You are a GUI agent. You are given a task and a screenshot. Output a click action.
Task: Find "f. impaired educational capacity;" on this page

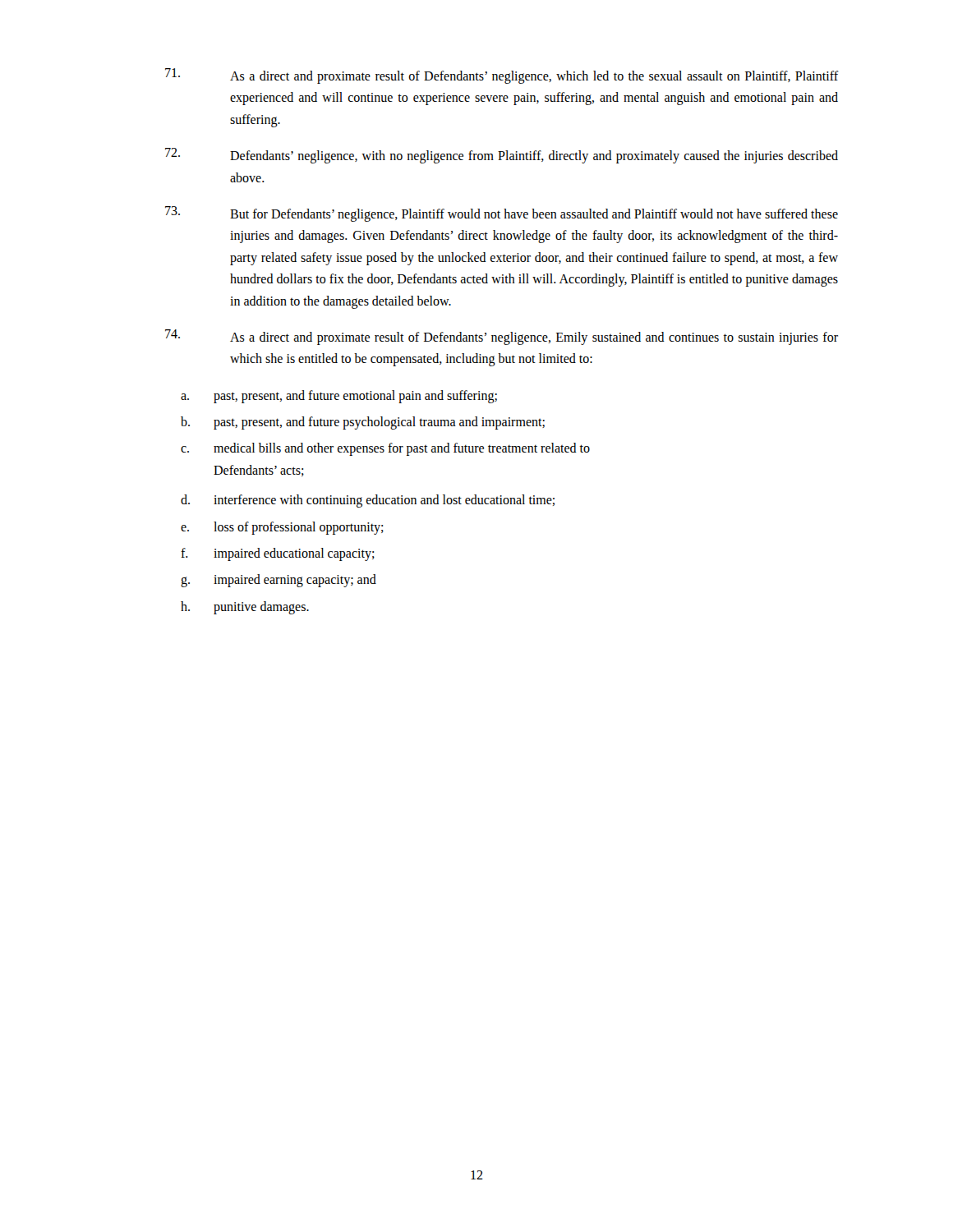278,554
